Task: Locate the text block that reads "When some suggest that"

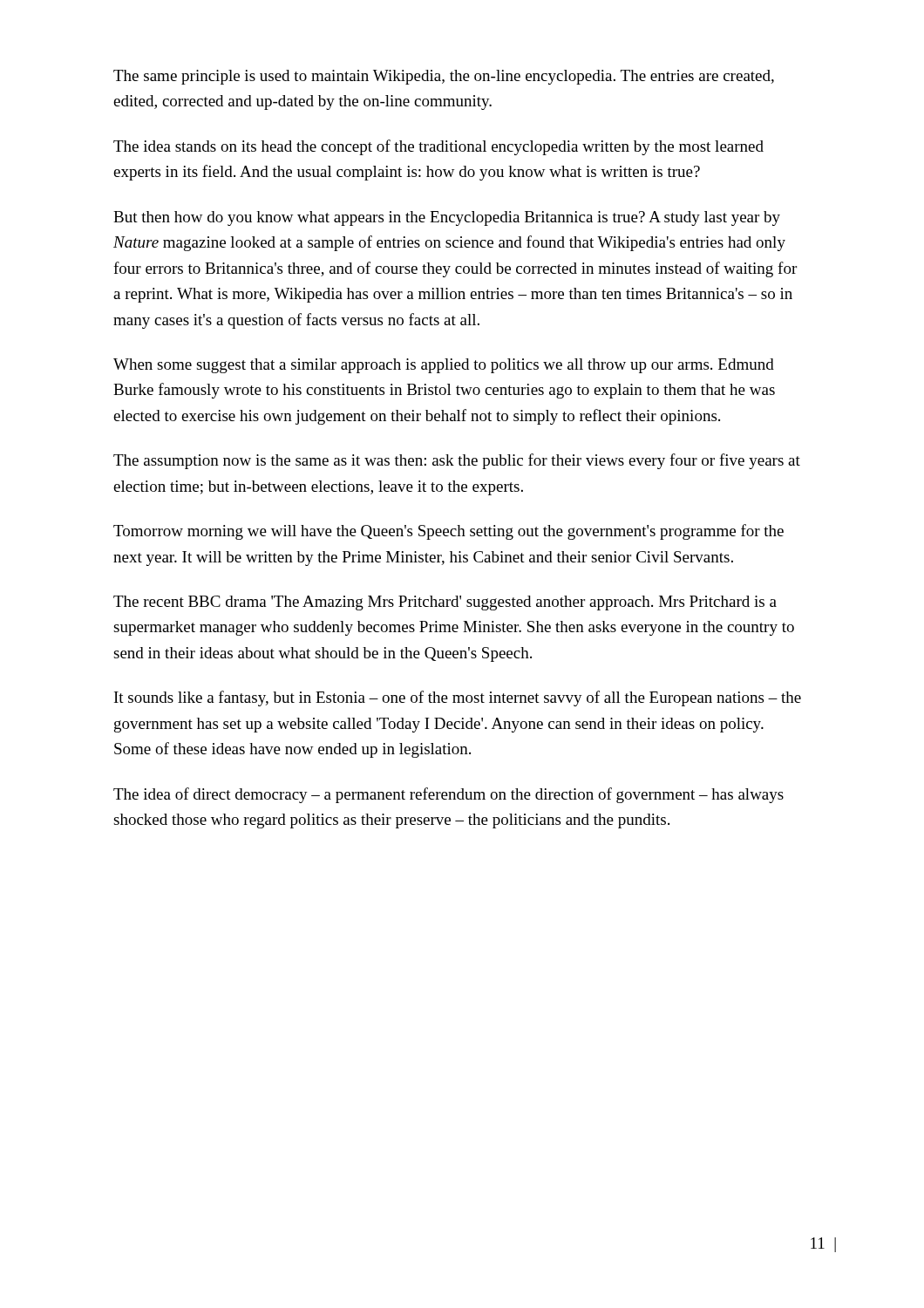Action: [444, 390]
